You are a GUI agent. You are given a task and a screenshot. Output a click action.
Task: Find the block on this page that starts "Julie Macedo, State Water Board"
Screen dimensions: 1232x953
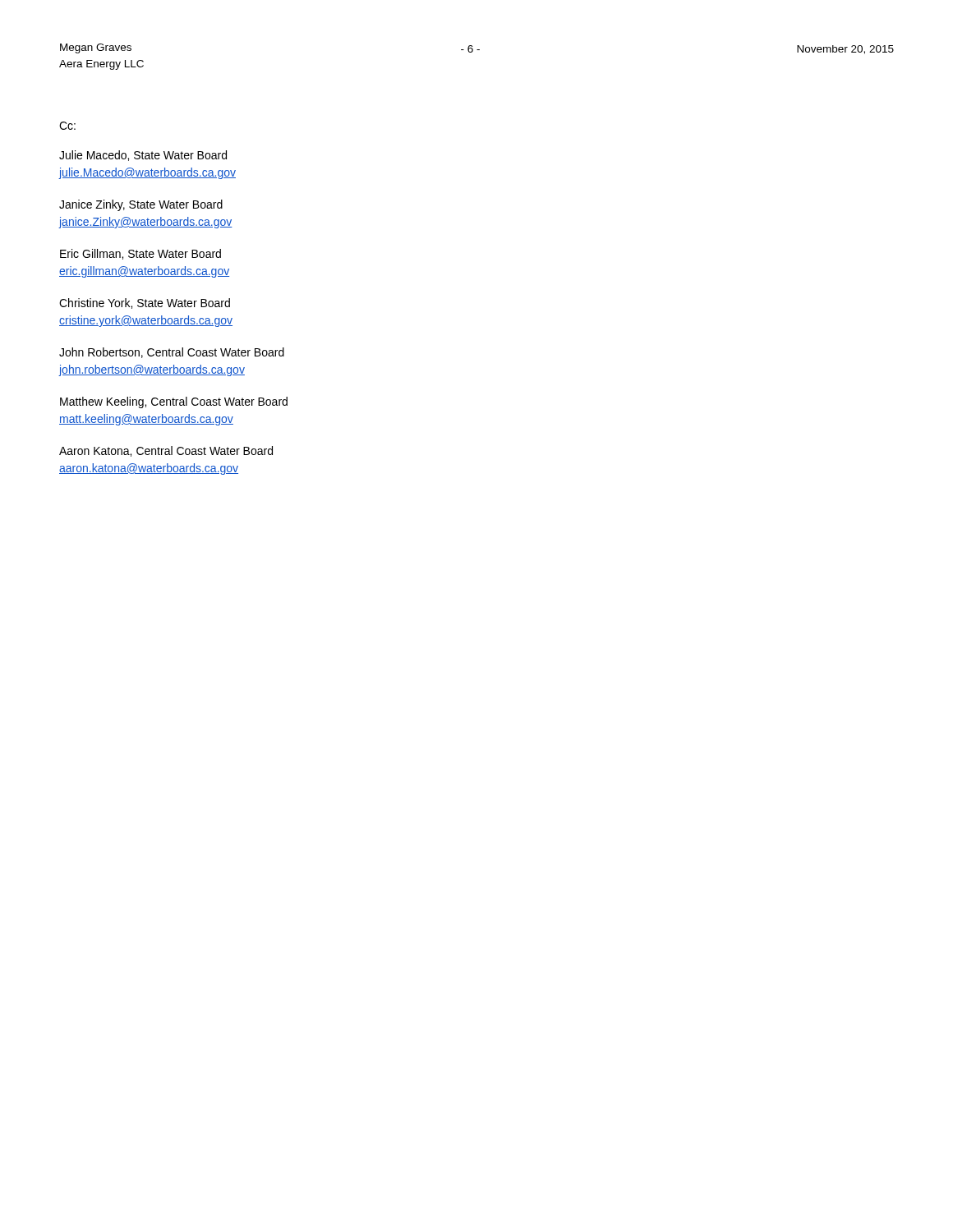pyautogui.click(x=147, y=164)
